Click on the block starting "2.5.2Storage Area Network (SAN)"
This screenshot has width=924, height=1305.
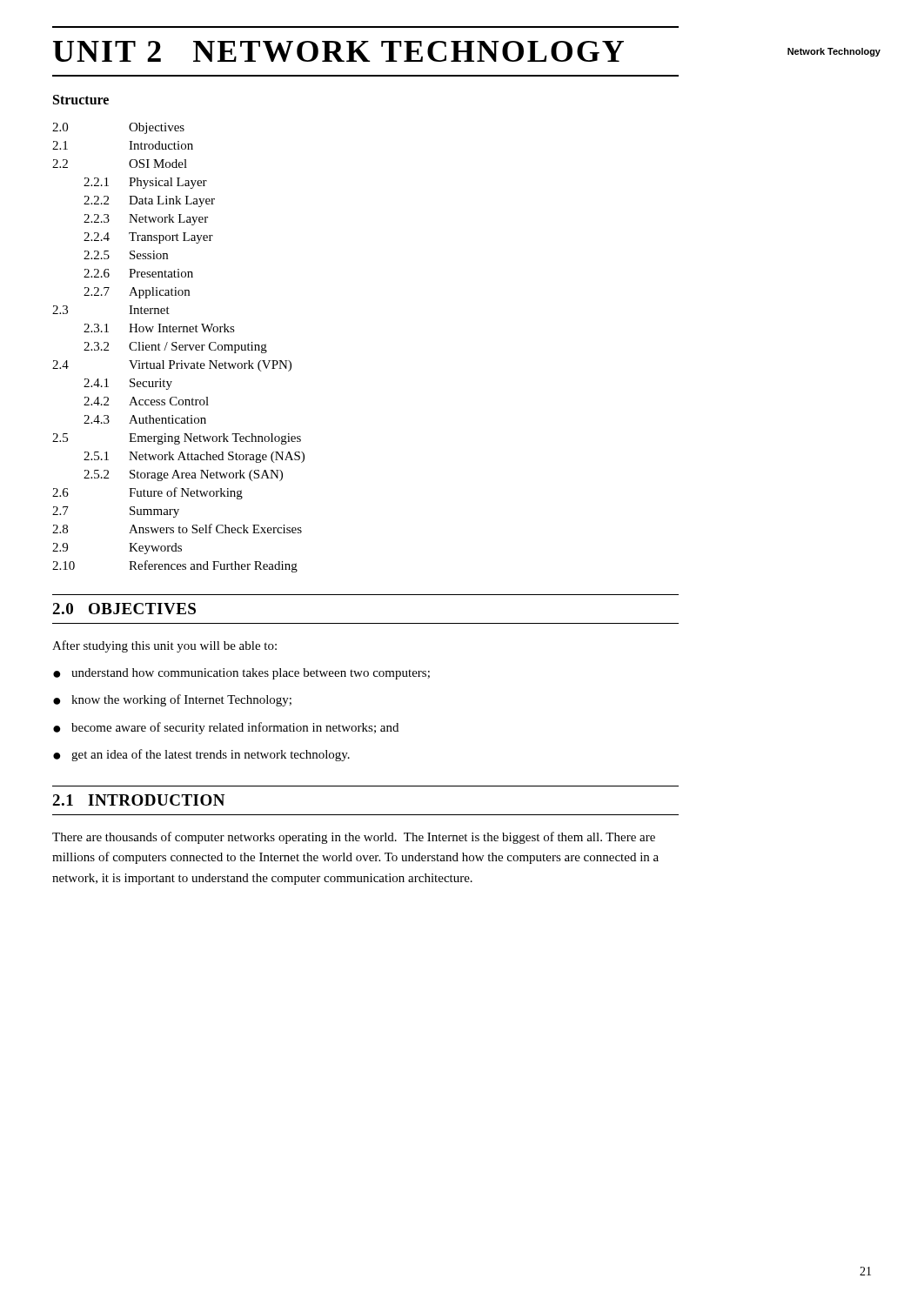pyautogui.click(x=179, y=475)
